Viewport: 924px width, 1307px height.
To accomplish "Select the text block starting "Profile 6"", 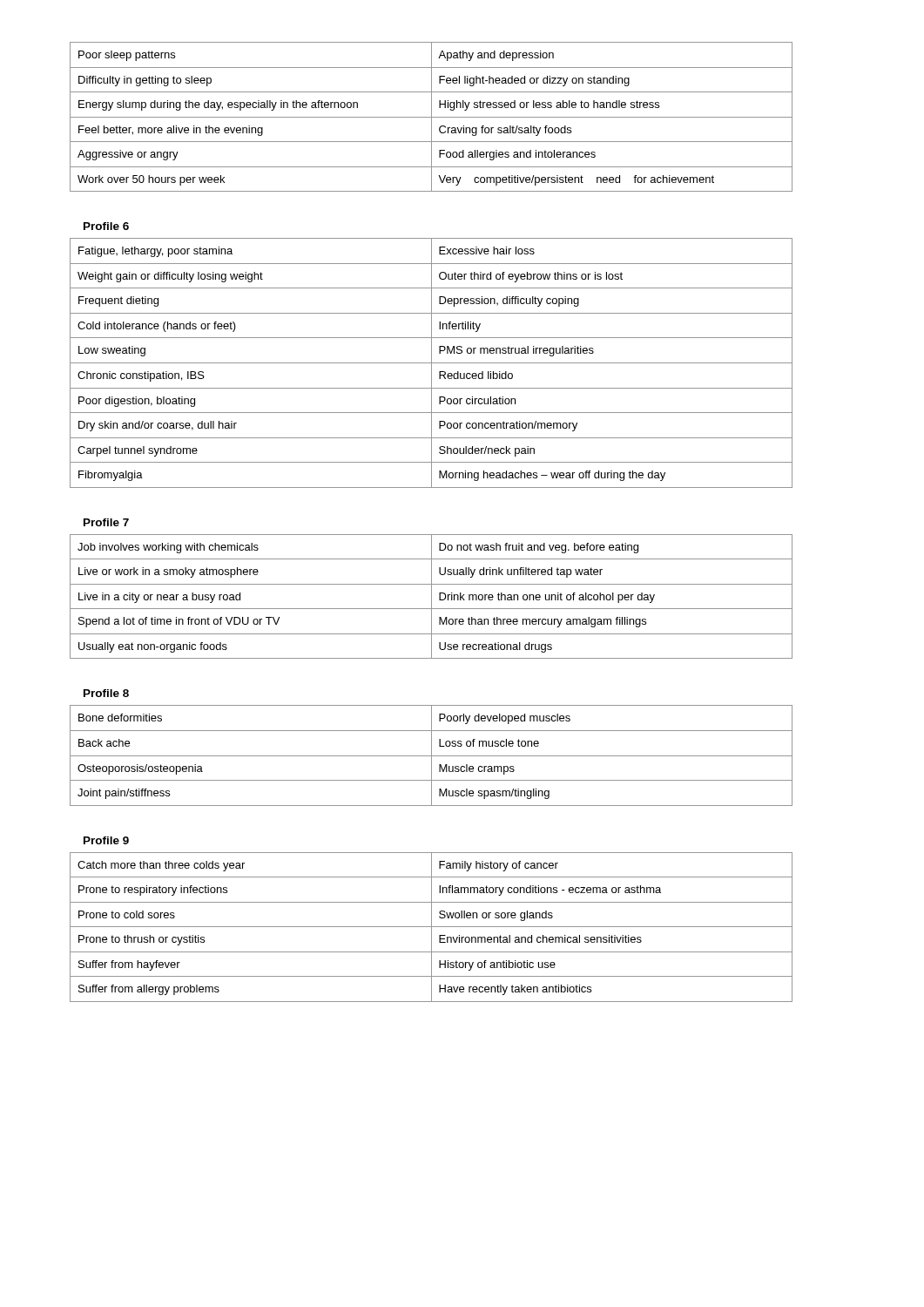I will pos(99,226).
